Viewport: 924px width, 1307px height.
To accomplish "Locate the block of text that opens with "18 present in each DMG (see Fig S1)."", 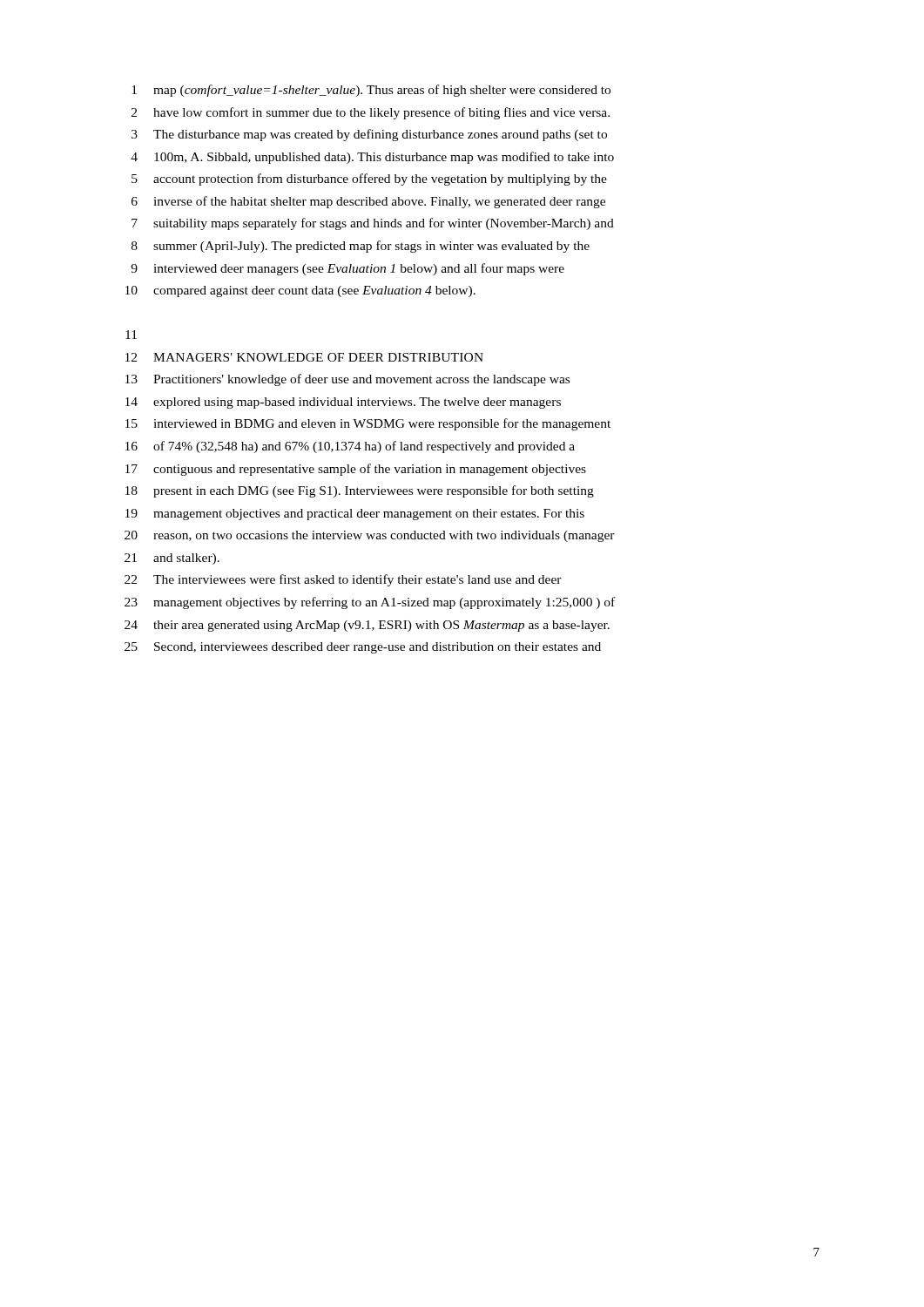I will click(462, 491).
